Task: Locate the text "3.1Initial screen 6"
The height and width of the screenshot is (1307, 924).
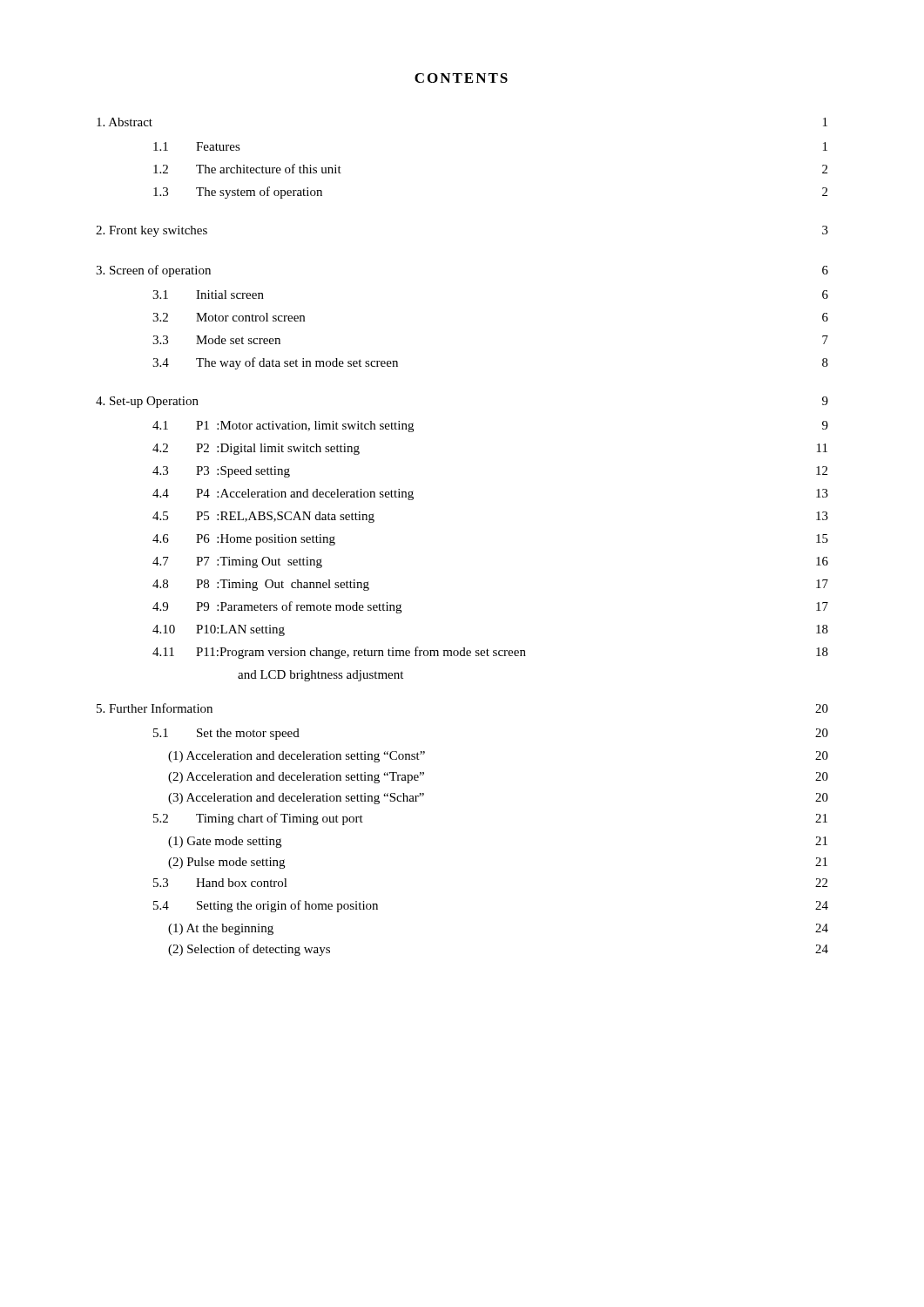Action: coord(232,294)
